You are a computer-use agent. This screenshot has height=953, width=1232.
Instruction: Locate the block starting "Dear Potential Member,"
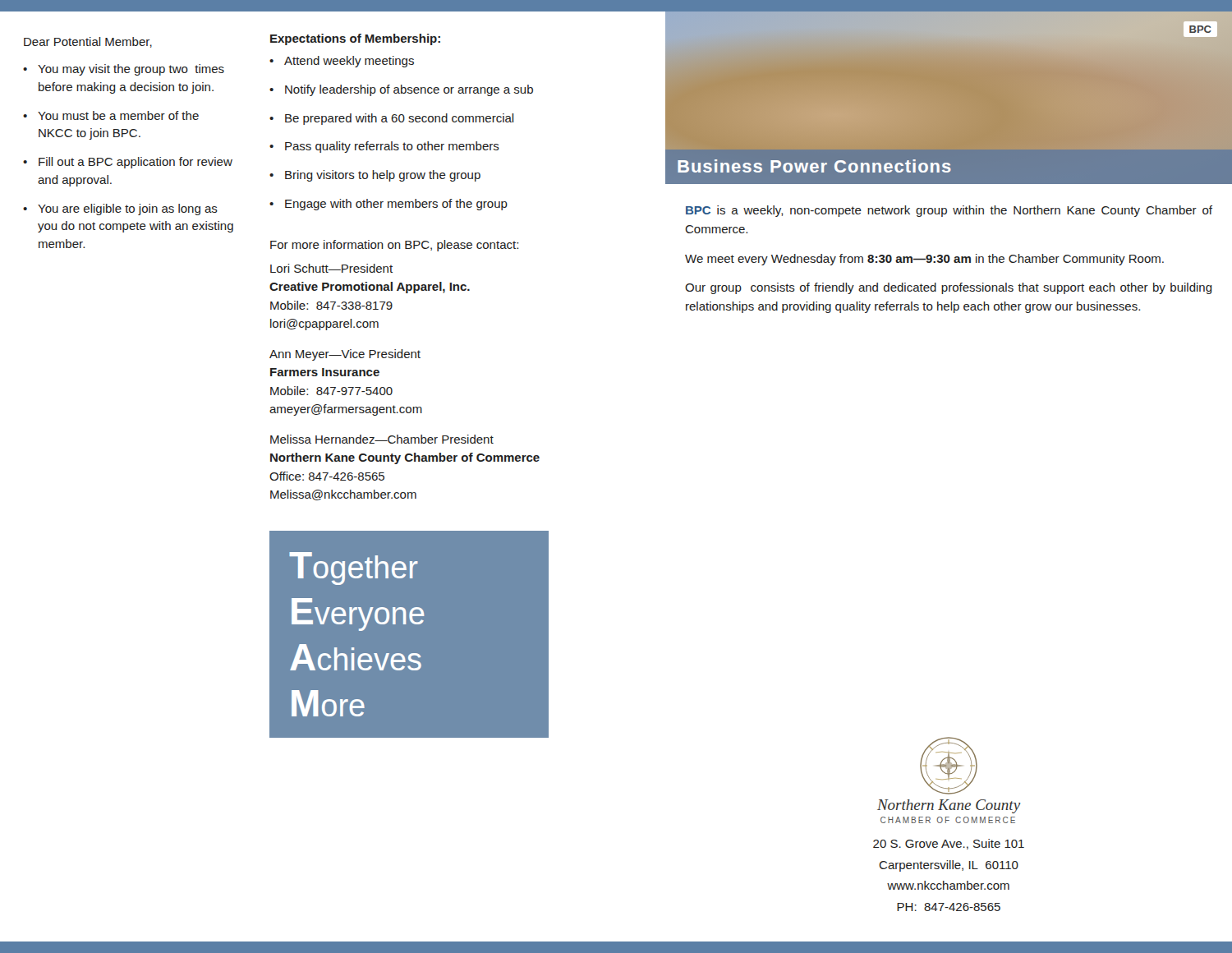pyautogui.click(x=88, y=42)
